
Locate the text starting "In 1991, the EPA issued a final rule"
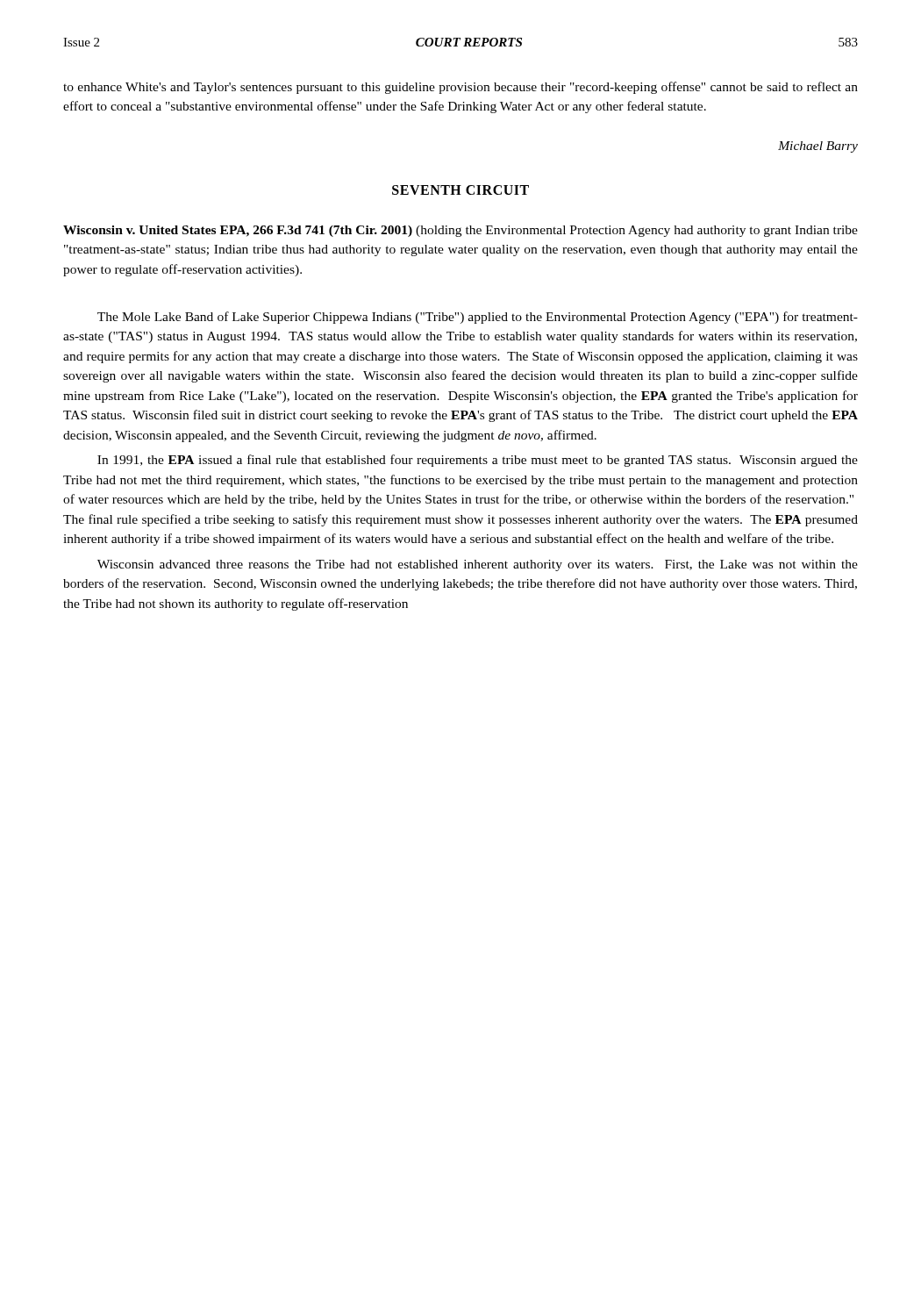pos(460,500)
